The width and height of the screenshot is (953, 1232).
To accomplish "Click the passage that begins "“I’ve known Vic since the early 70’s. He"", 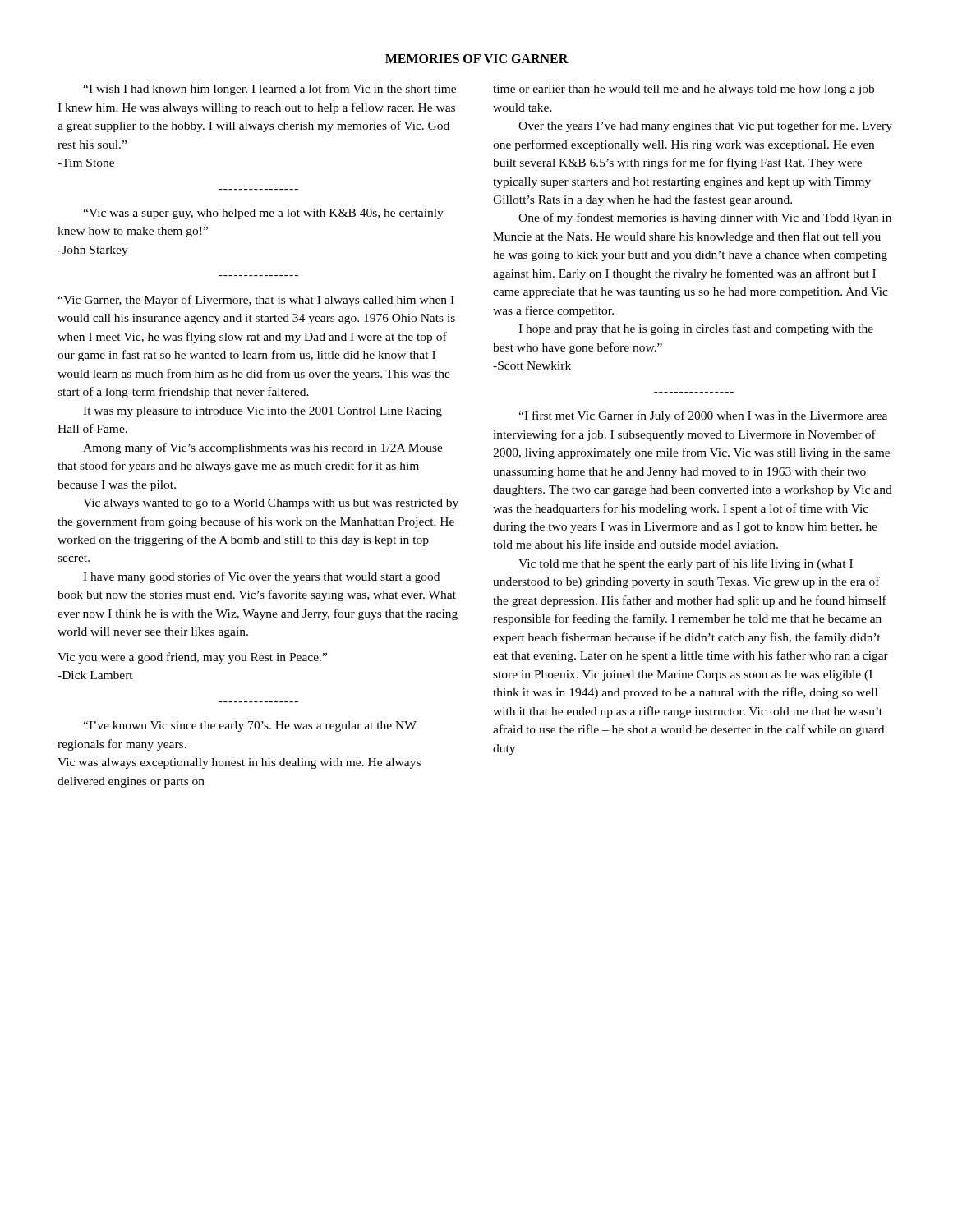I will tap(259, 753).
